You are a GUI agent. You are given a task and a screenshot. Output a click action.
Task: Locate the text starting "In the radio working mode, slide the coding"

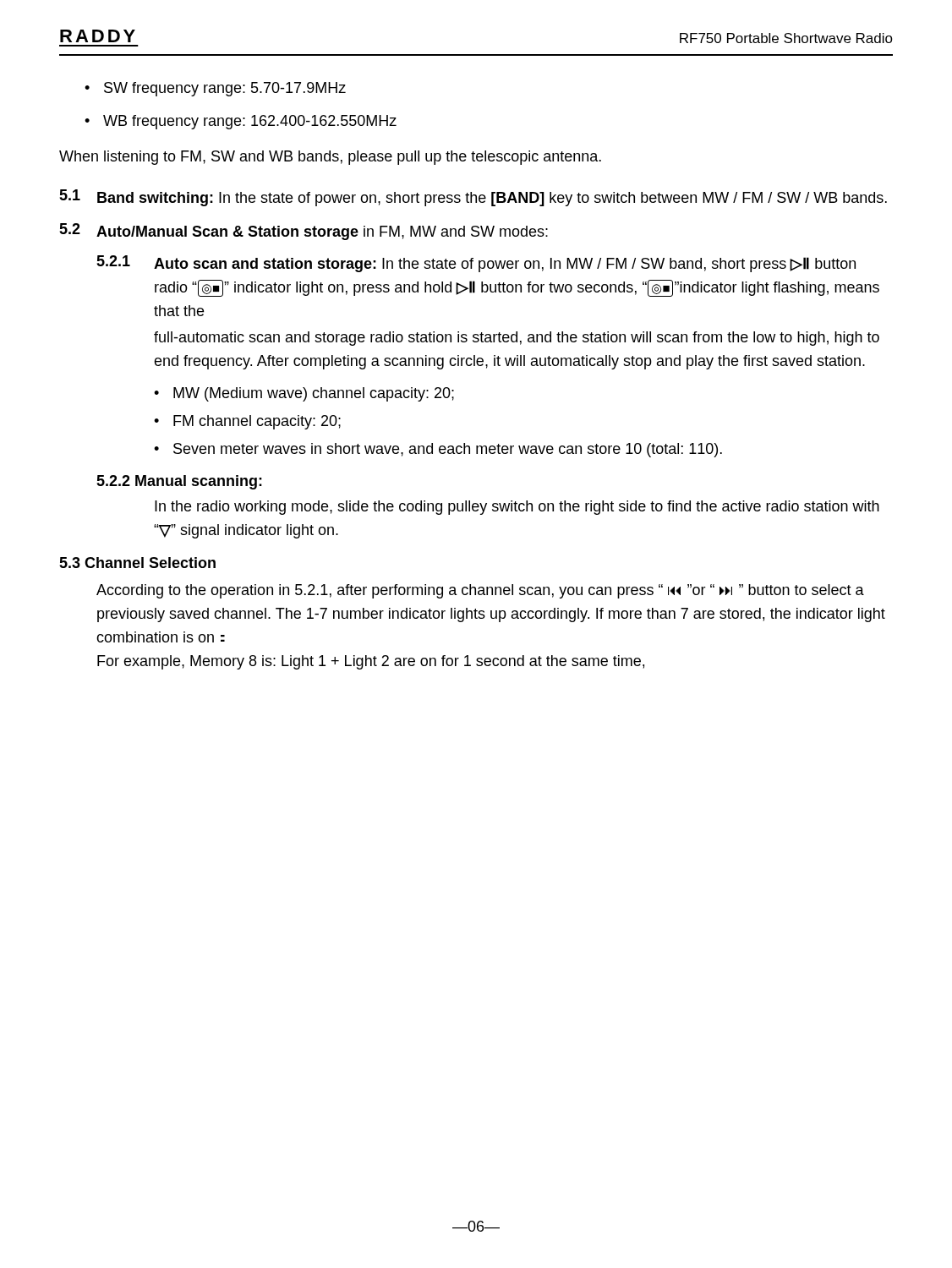coord(517,518)
